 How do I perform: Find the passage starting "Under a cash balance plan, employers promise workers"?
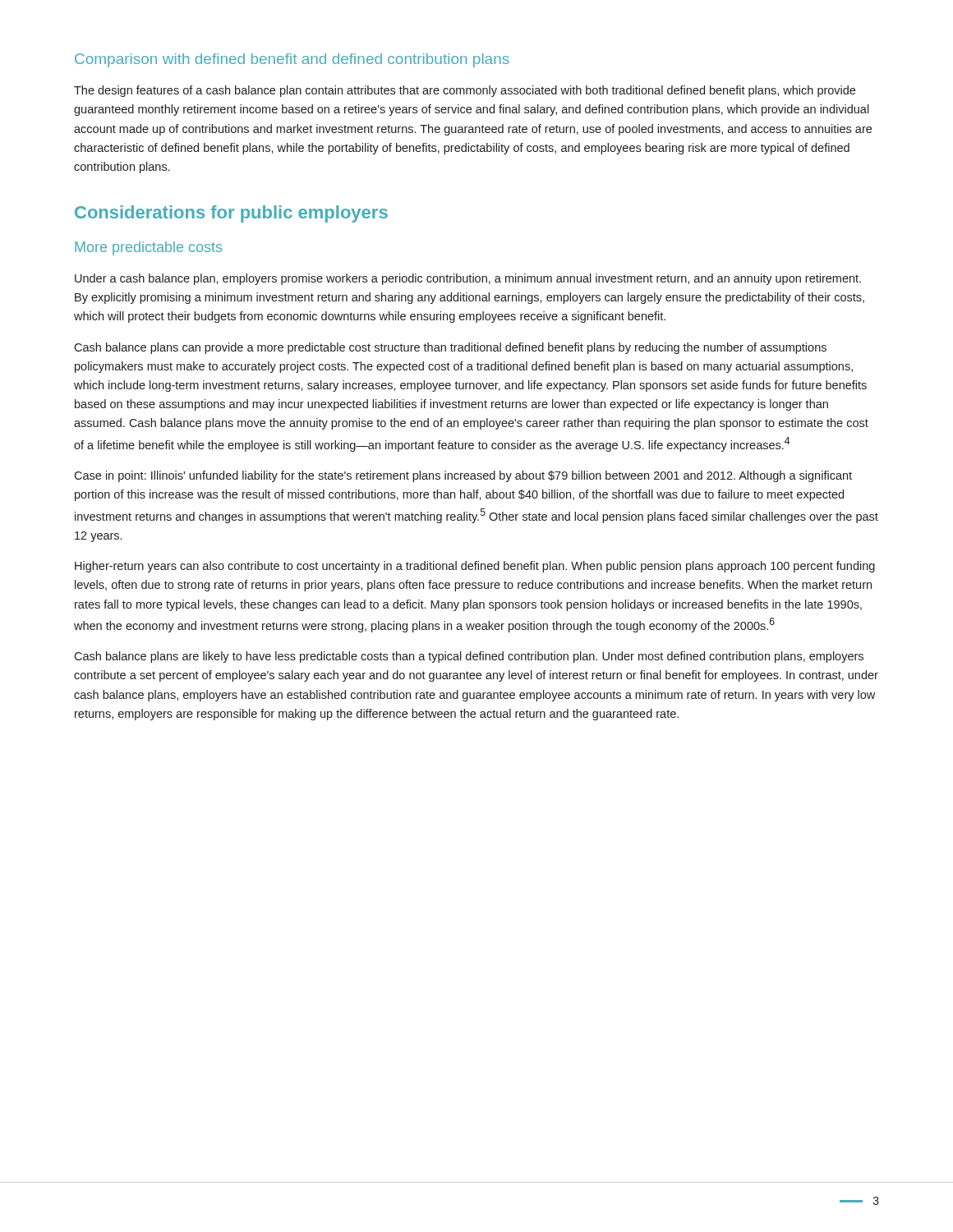476,298
